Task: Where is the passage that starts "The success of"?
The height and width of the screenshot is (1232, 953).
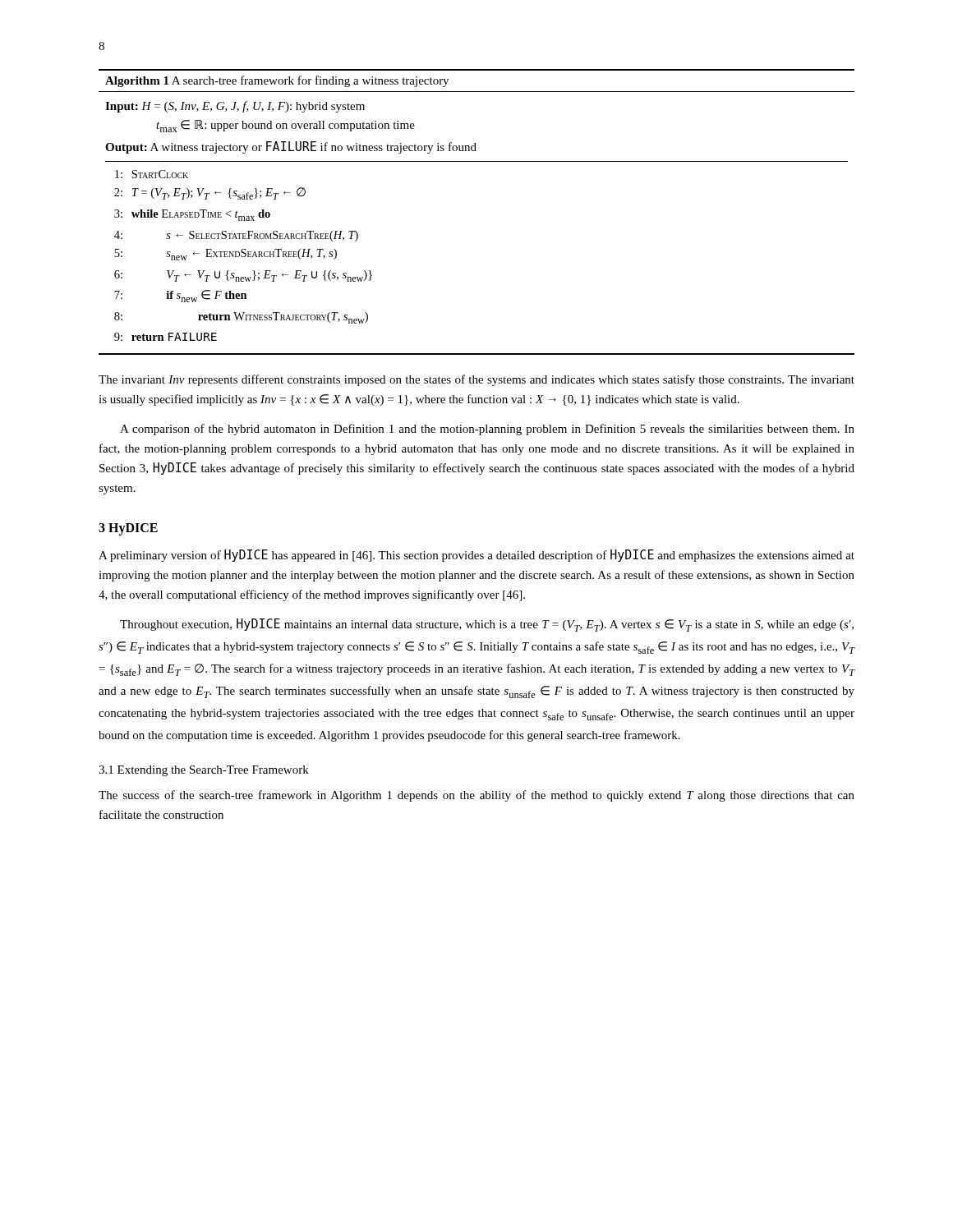Action: 476,805
